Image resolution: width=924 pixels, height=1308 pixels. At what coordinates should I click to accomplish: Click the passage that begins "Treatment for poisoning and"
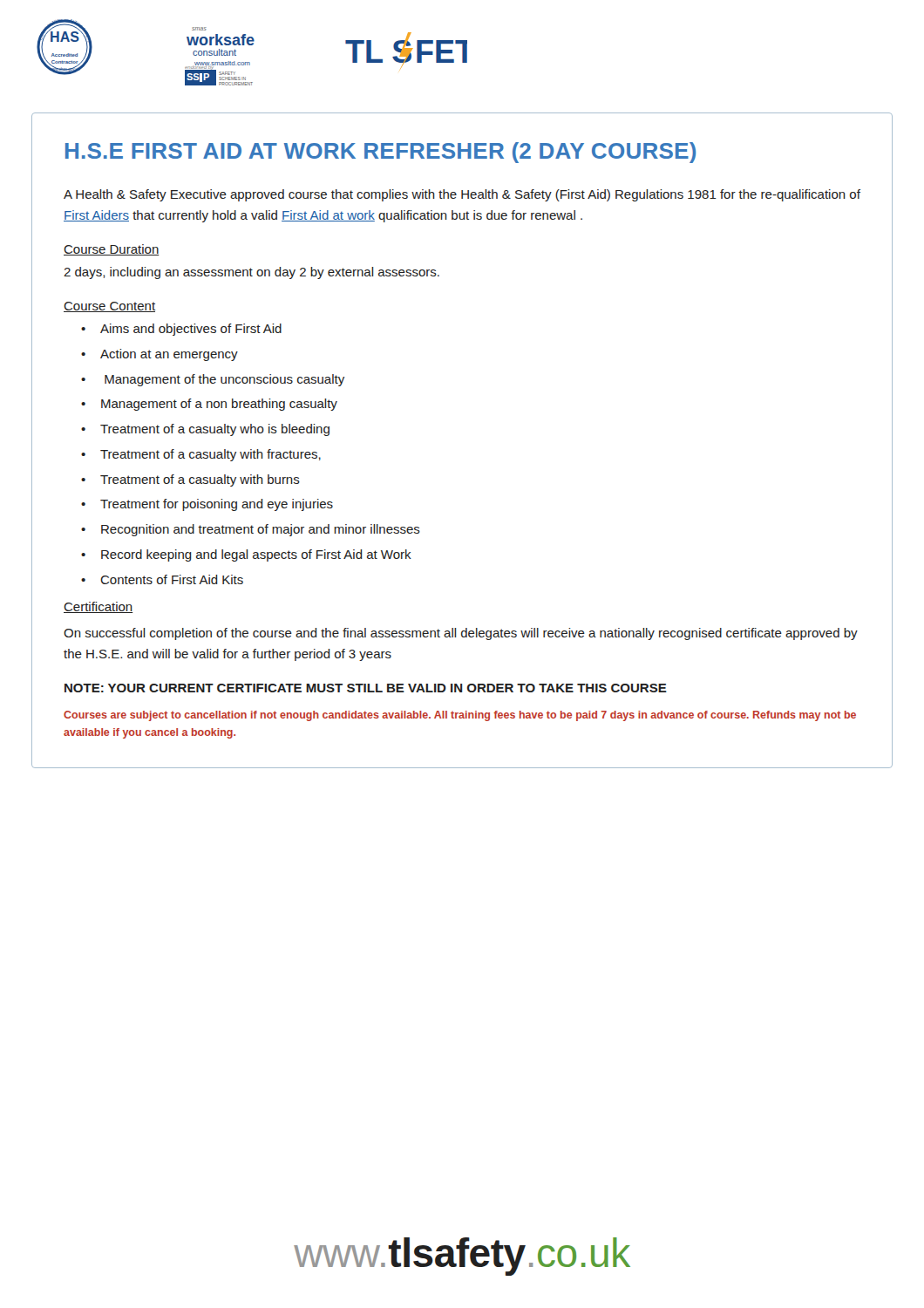tap(217, 504)
